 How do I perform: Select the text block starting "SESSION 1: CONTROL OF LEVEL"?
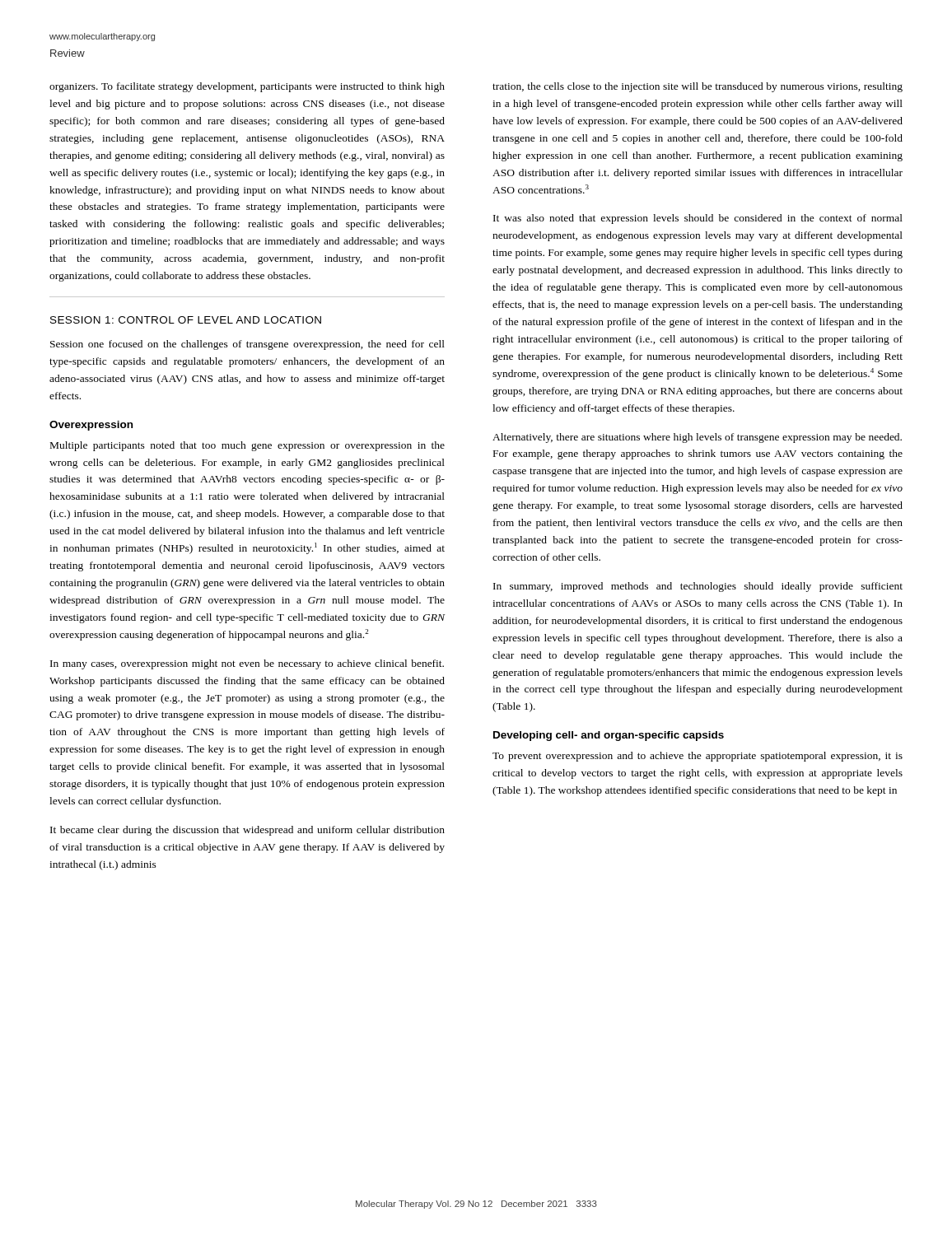[186, 320]
